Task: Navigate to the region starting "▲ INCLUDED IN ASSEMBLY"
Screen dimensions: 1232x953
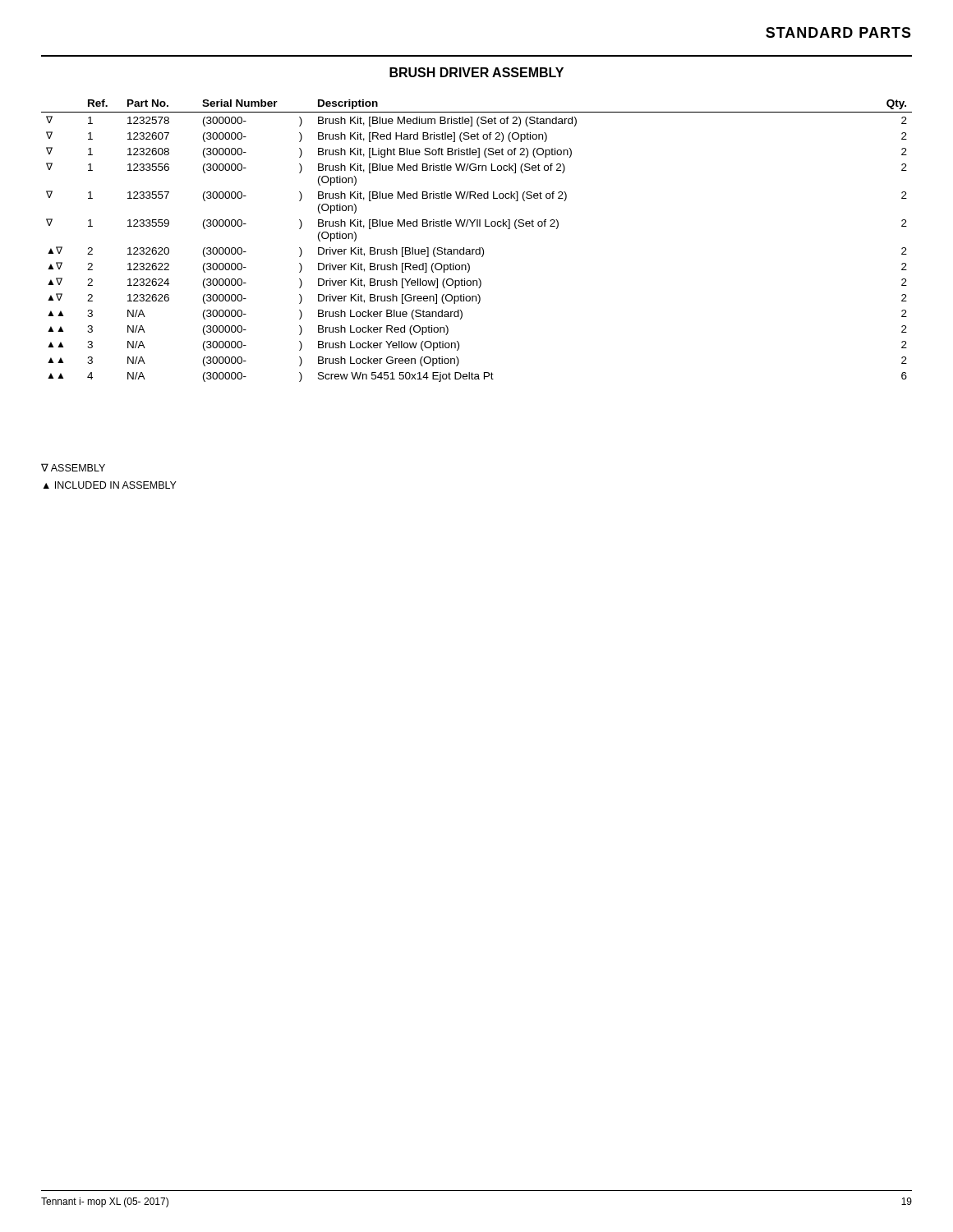Action: 109,486
